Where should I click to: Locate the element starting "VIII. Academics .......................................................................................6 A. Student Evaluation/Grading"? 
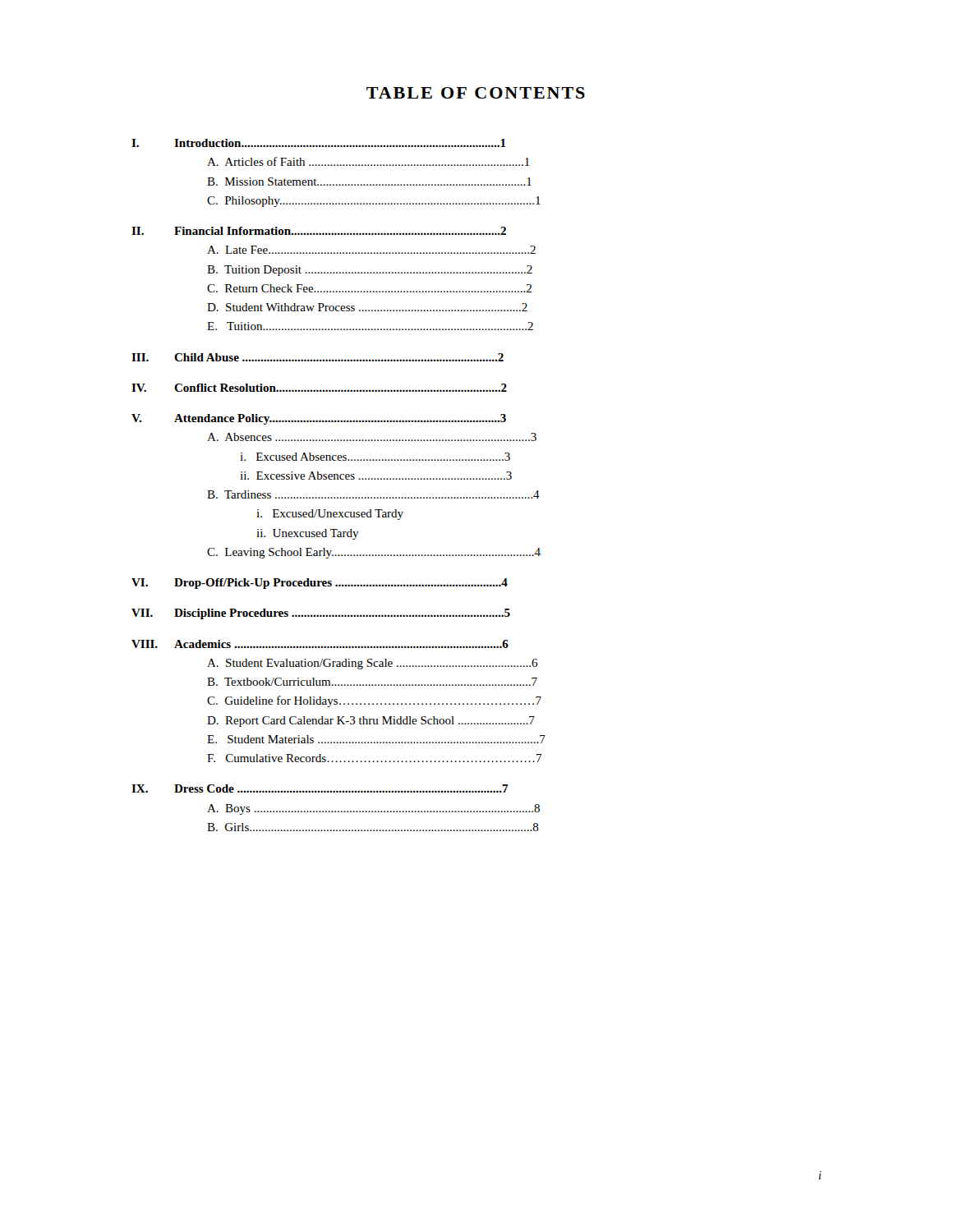[476, 701]
